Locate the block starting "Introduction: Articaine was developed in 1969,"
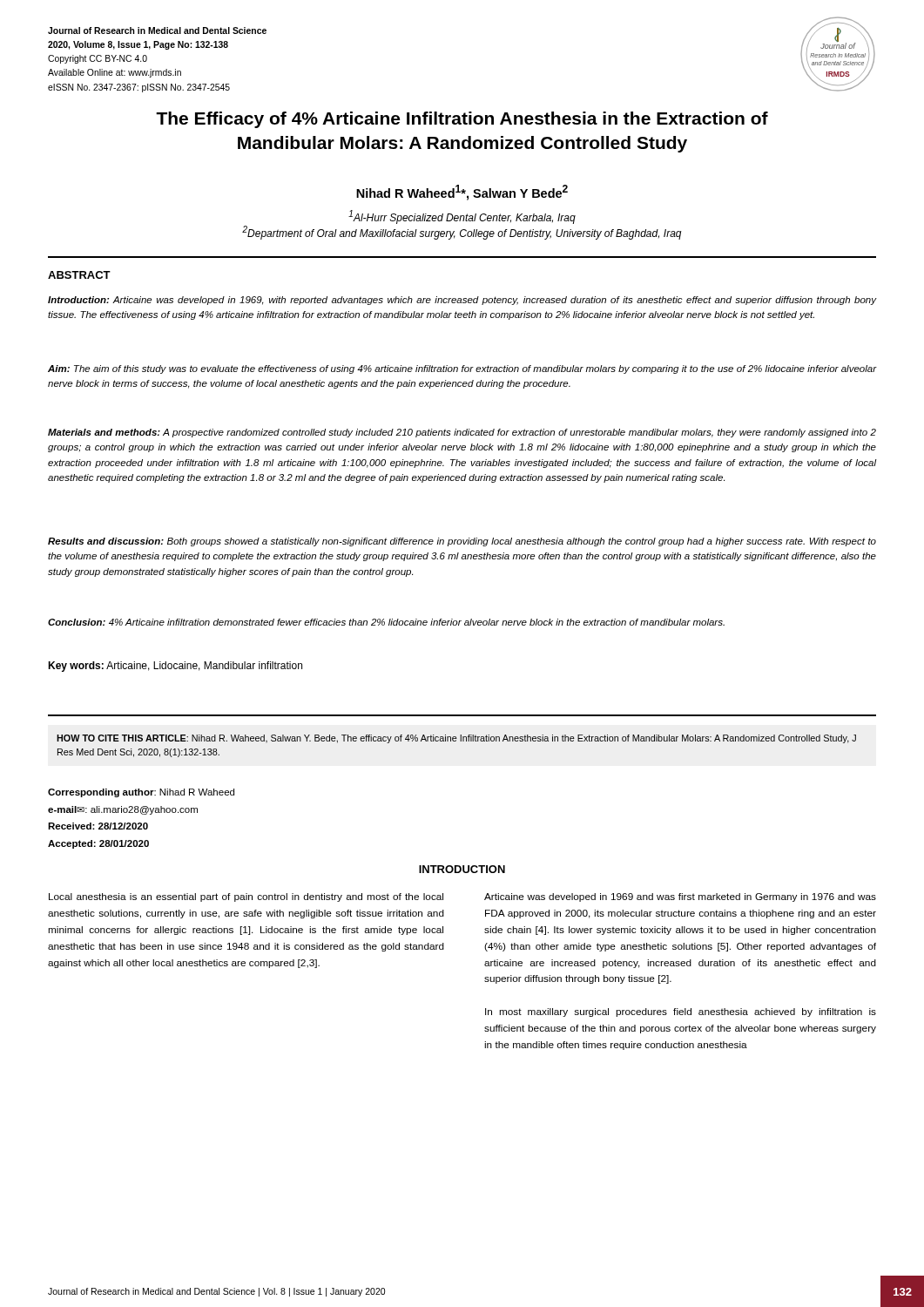The height and width of the screenshot is (1307, 924). (x=462, y=307)
